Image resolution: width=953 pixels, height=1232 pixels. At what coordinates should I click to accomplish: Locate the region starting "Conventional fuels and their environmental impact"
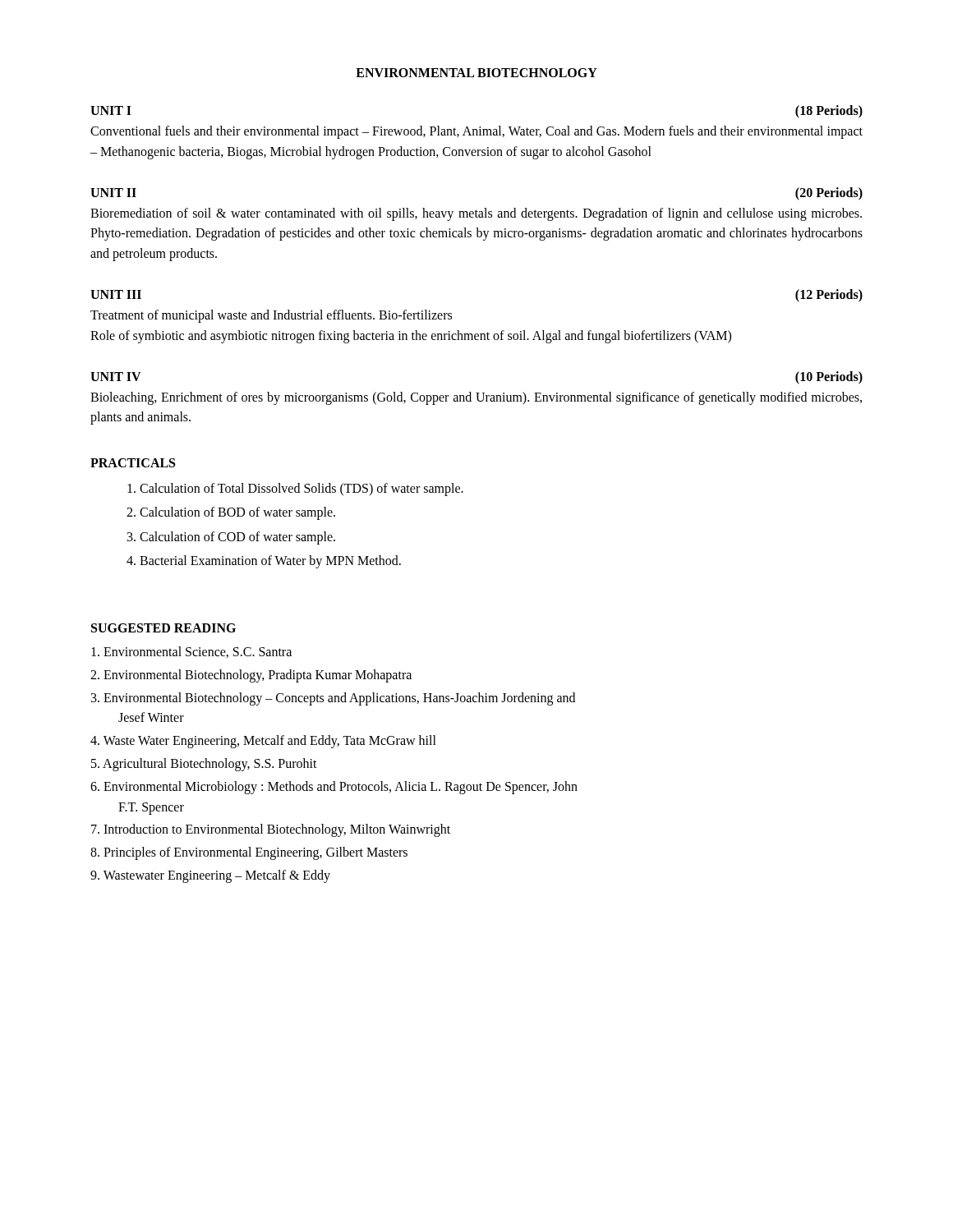point(476,141)
